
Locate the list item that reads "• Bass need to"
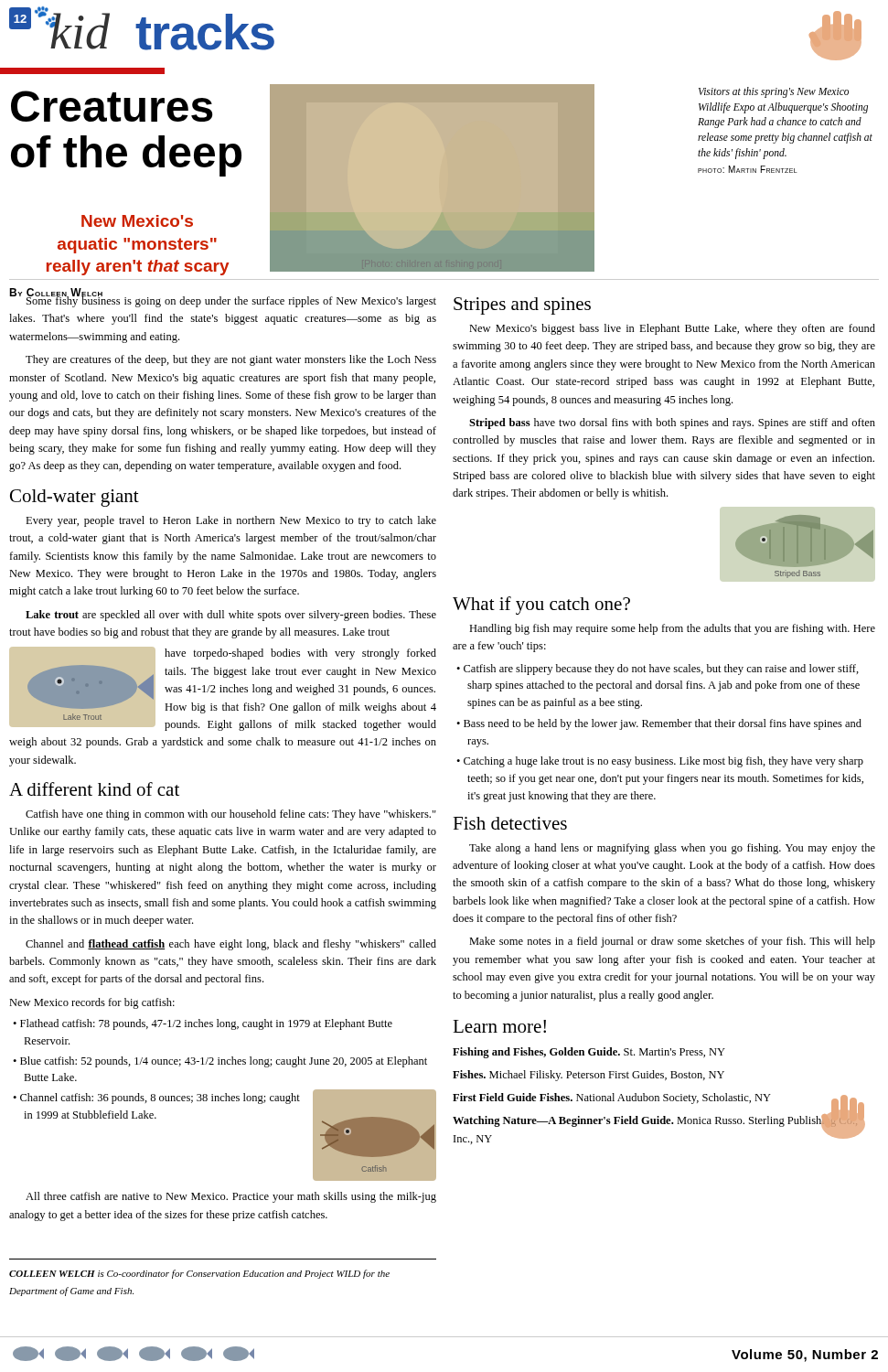coord(659,732)
